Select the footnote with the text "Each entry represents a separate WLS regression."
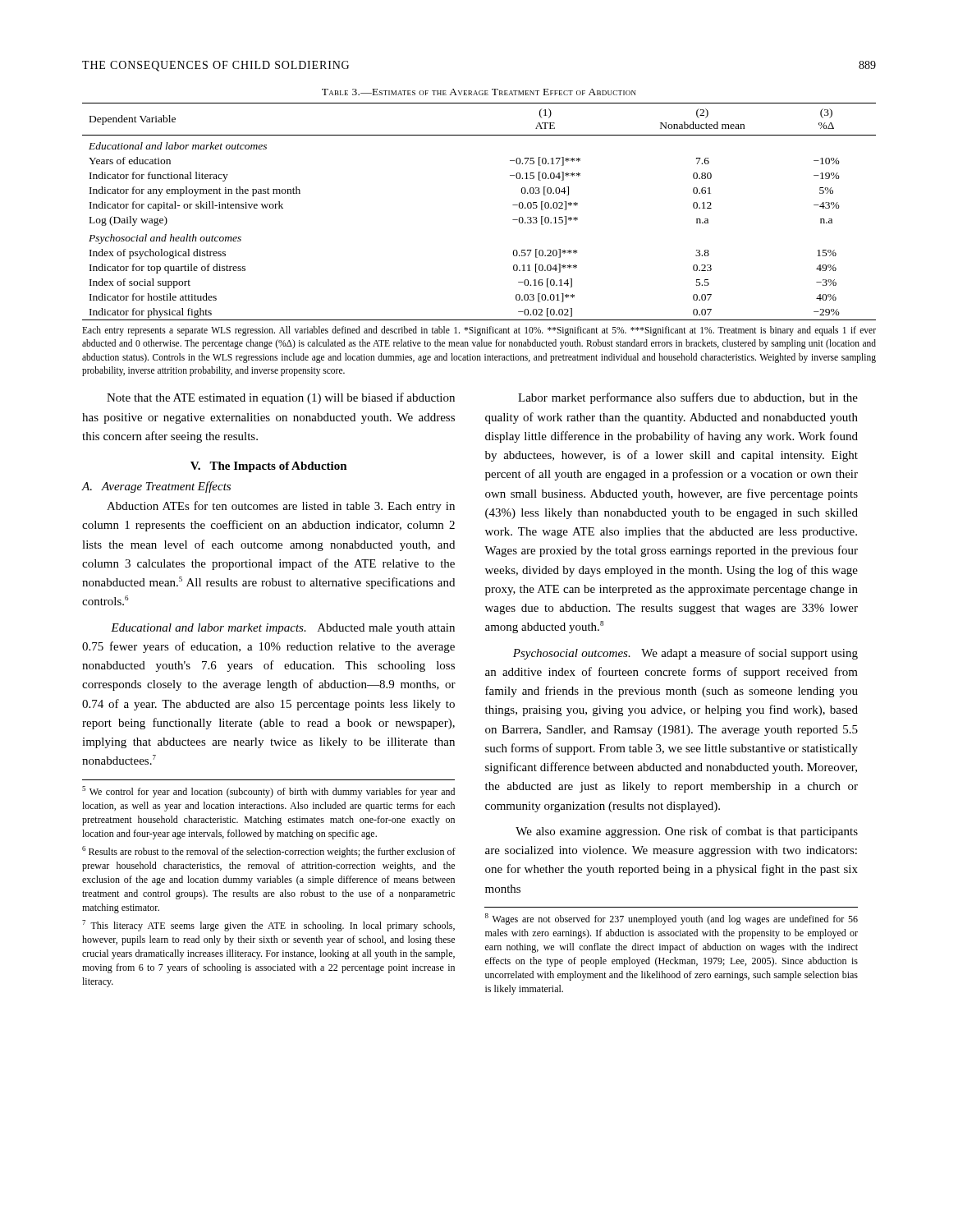Screen dimensions: 1232x958 (x=479, y=350)
